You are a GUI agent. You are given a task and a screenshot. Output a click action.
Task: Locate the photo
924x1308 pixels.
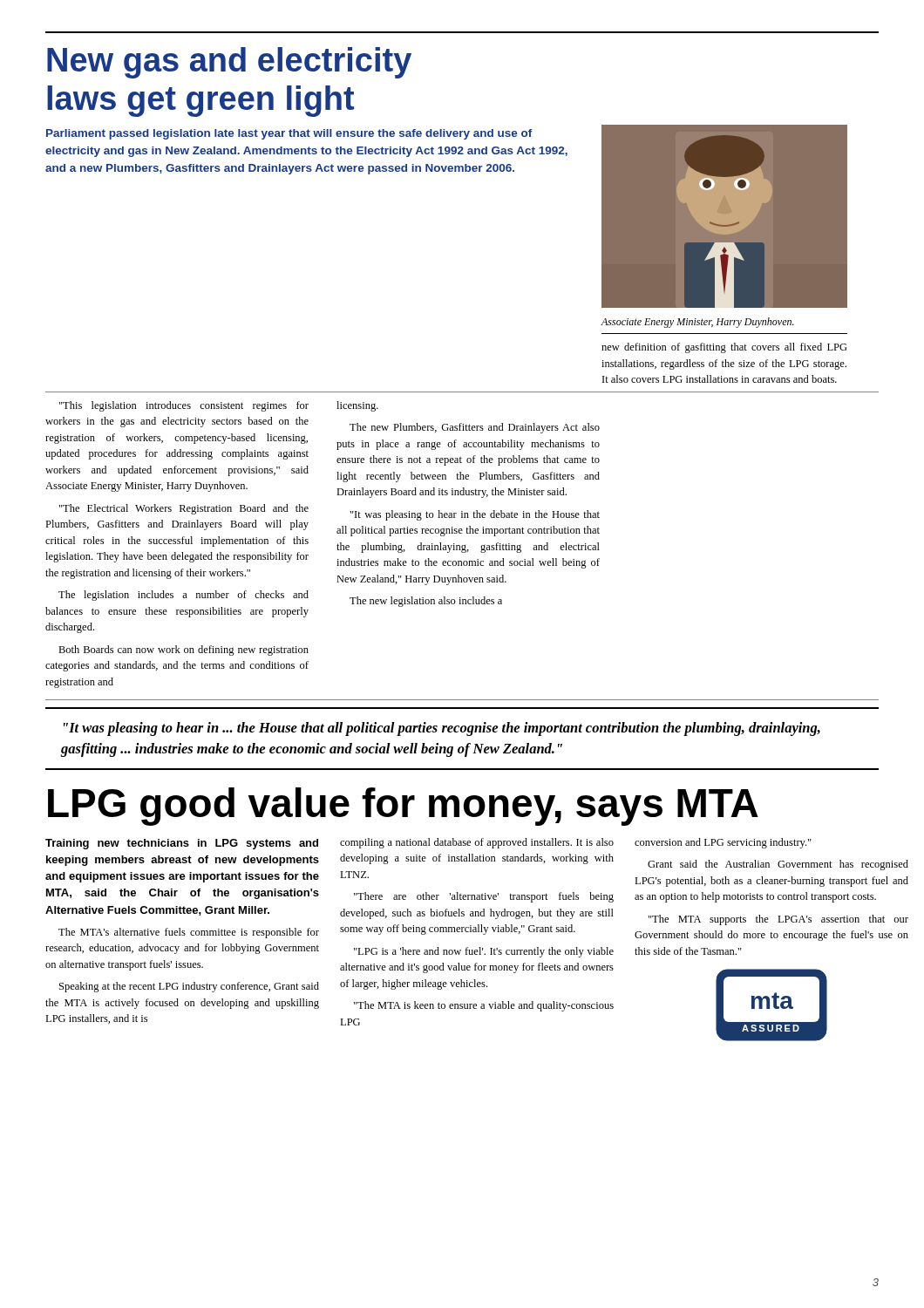point(724,256)
